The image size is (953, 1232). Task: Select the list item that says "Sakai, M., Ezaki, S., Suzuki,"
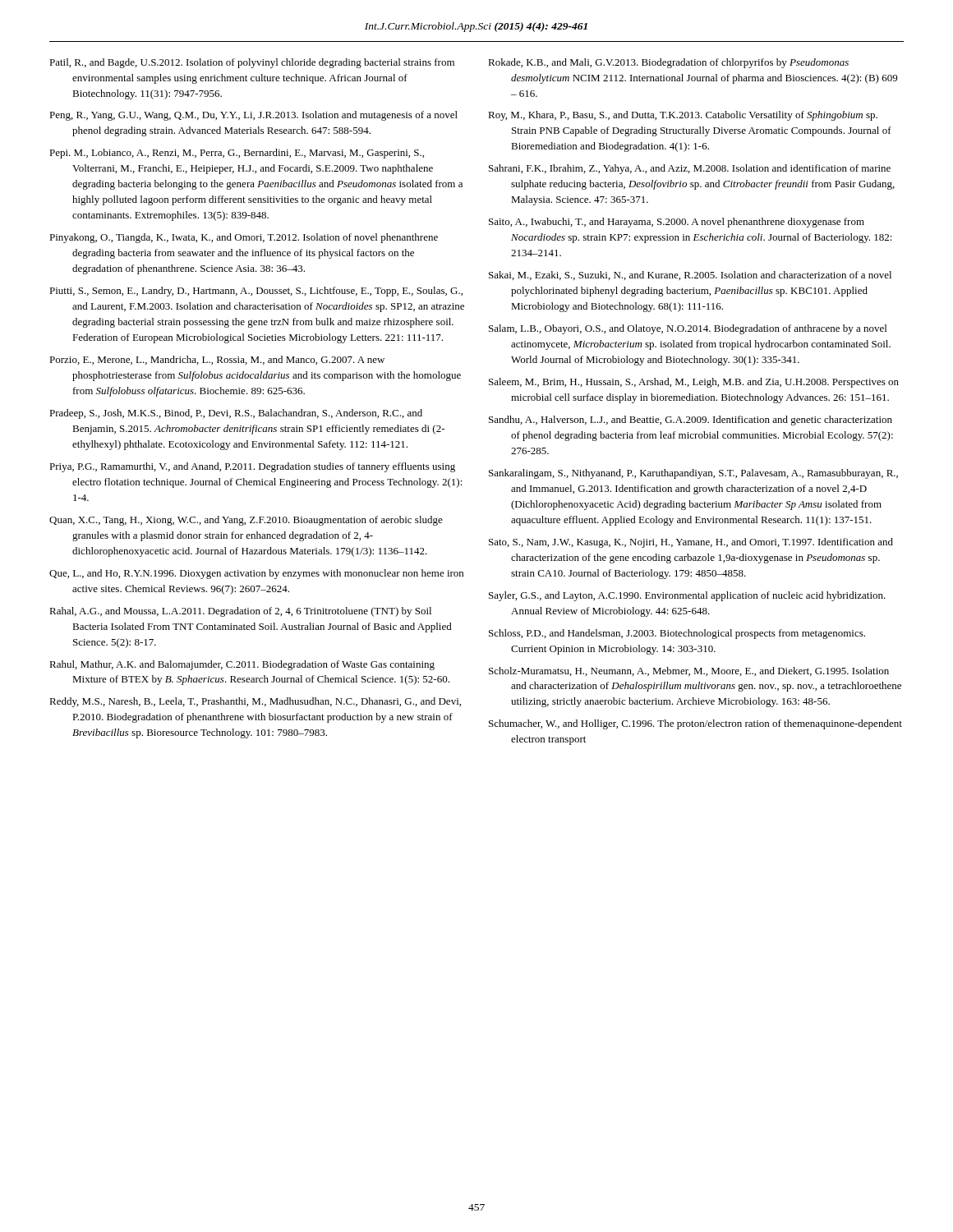click(x=690, y=290)
